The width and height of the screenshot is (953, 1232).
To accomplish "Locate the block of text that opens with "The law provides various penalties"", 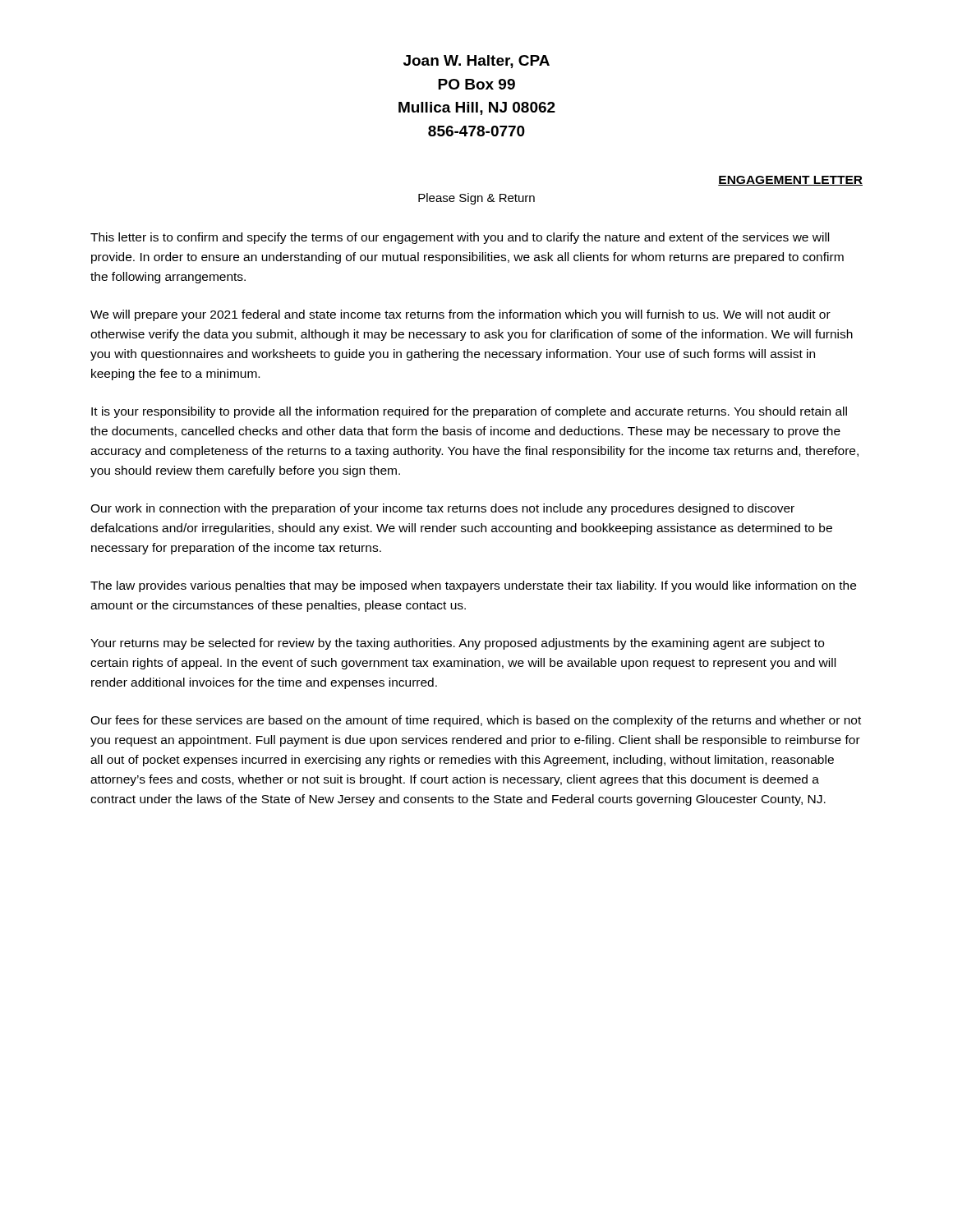I will (474, 595).
